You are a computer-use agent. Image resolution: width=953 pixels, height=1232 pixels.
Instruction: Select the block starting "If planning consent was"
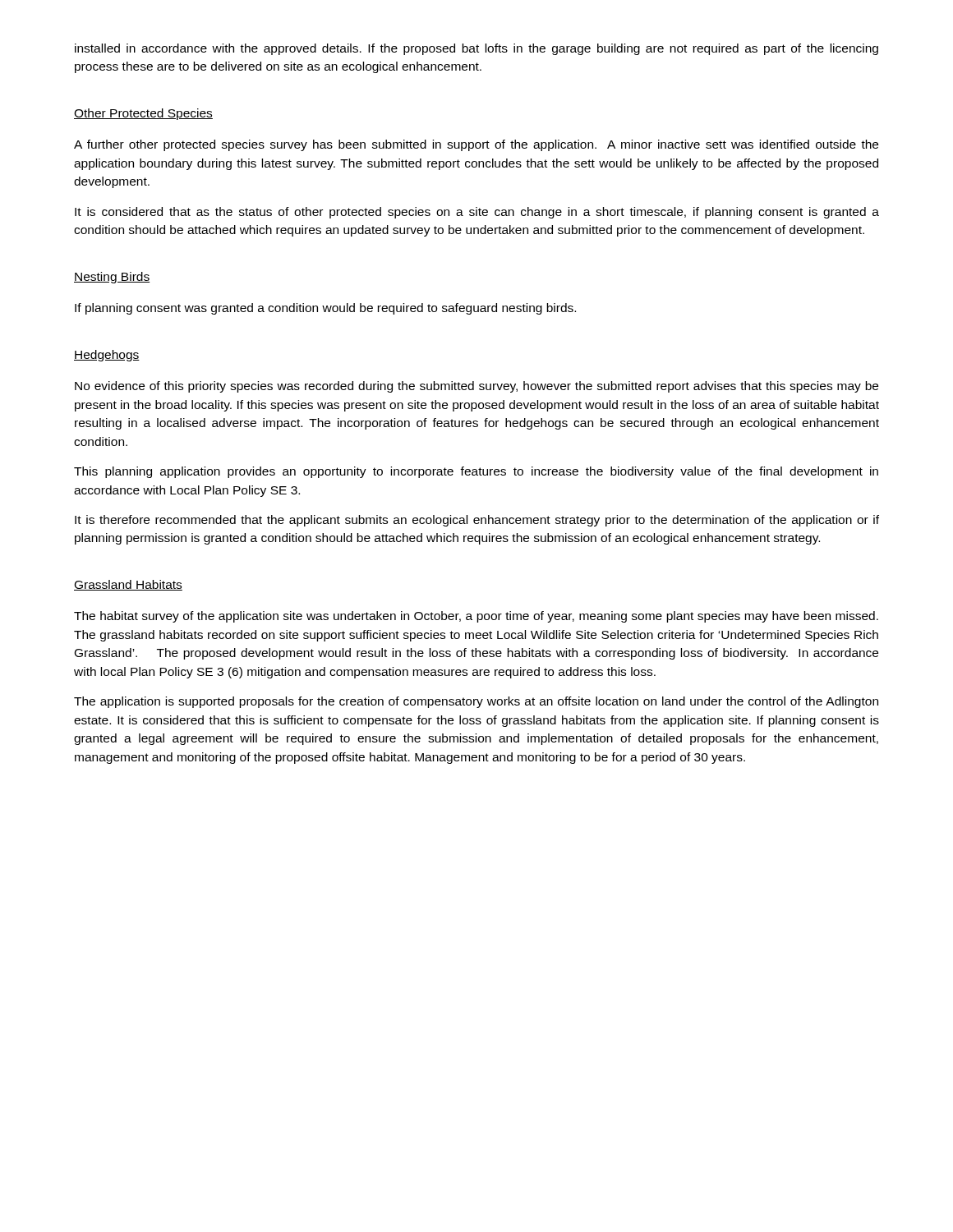tap(326, 308)
